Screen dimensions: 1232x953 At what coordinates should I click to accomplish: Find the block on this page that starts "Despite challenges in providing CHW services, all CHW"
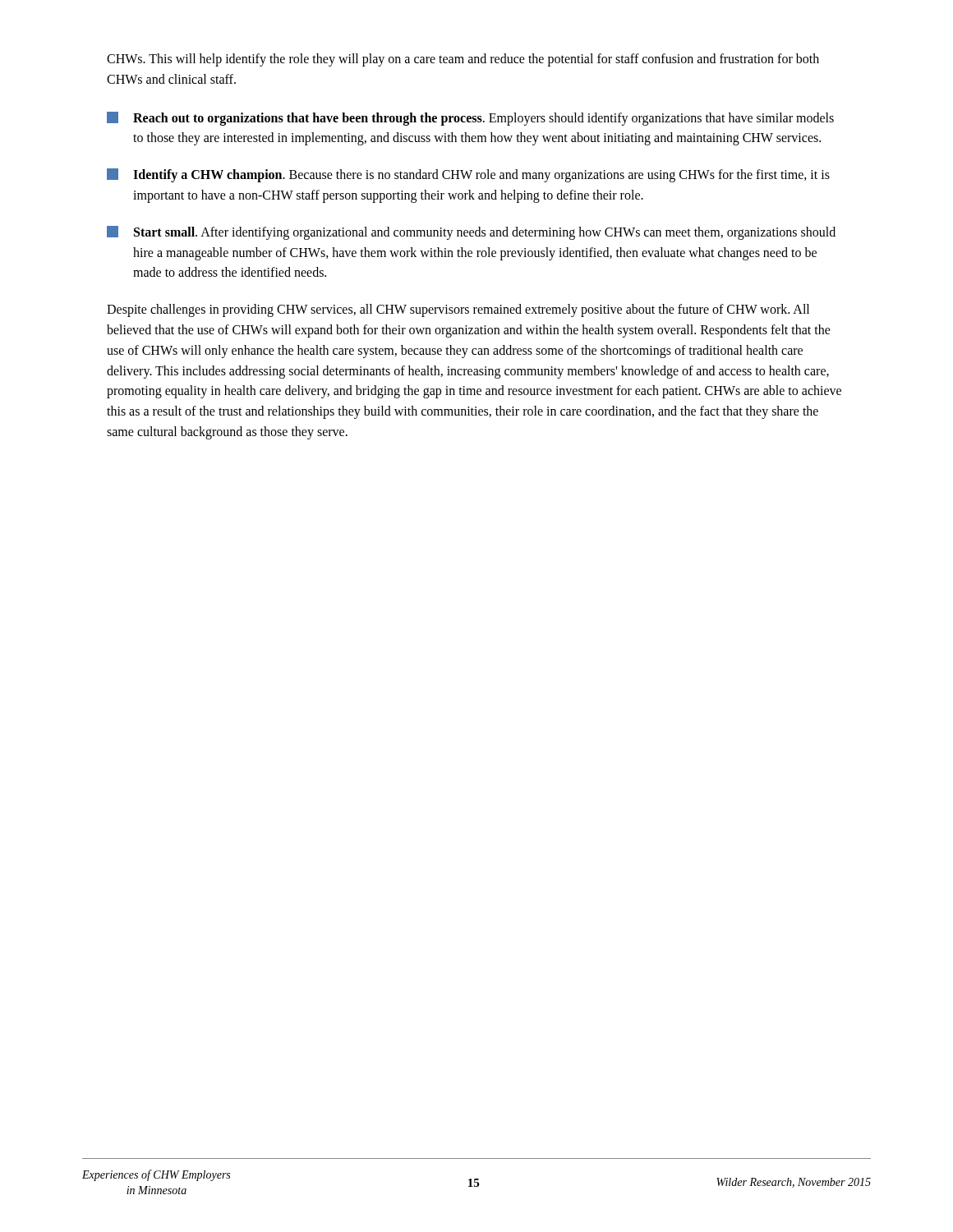pos(474,370)
